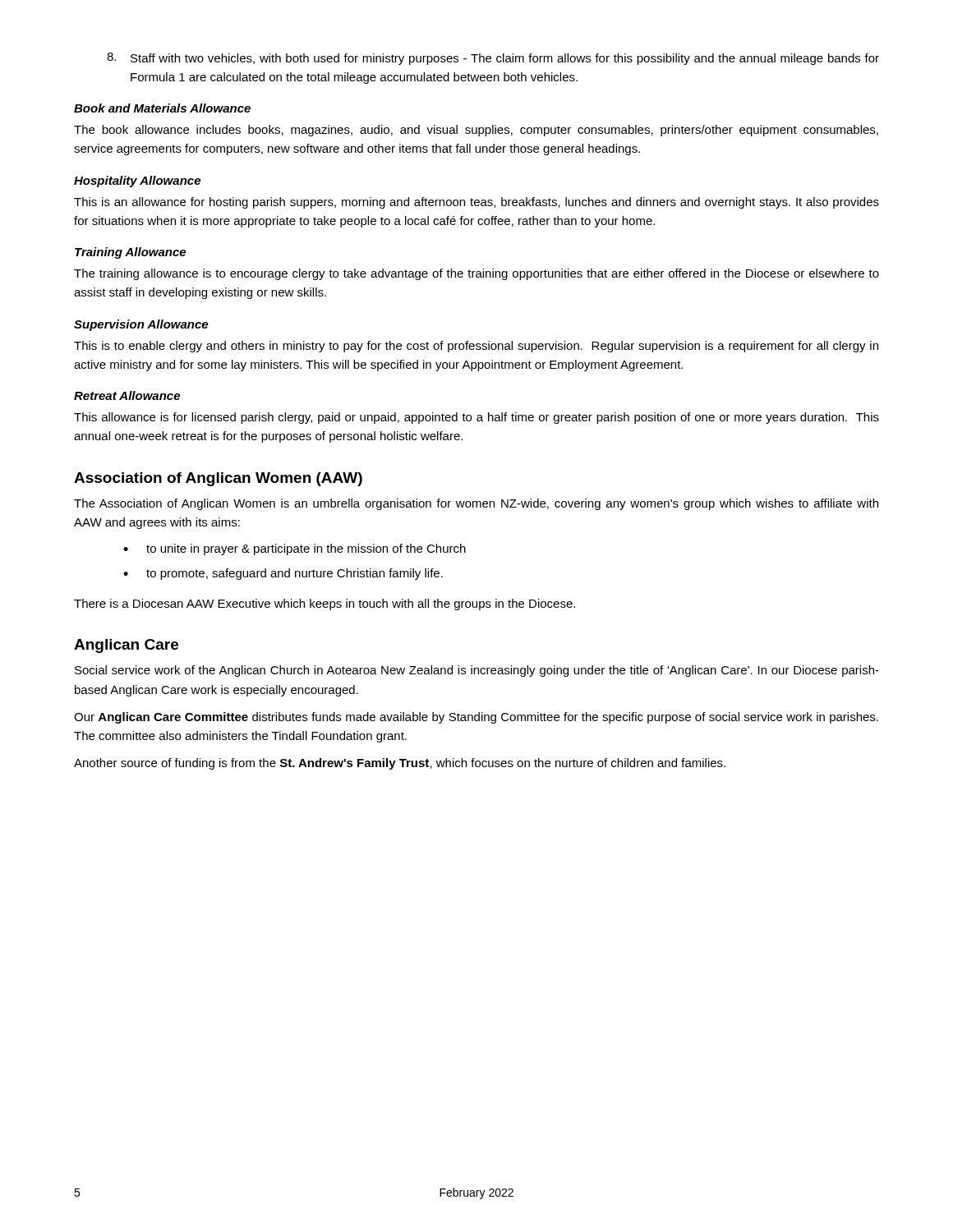The width and height of the screenshot is (953, 1232).
Task: Navigate to the element starting "Association of Anglican Women"
Action: click(x=218, y=477)
